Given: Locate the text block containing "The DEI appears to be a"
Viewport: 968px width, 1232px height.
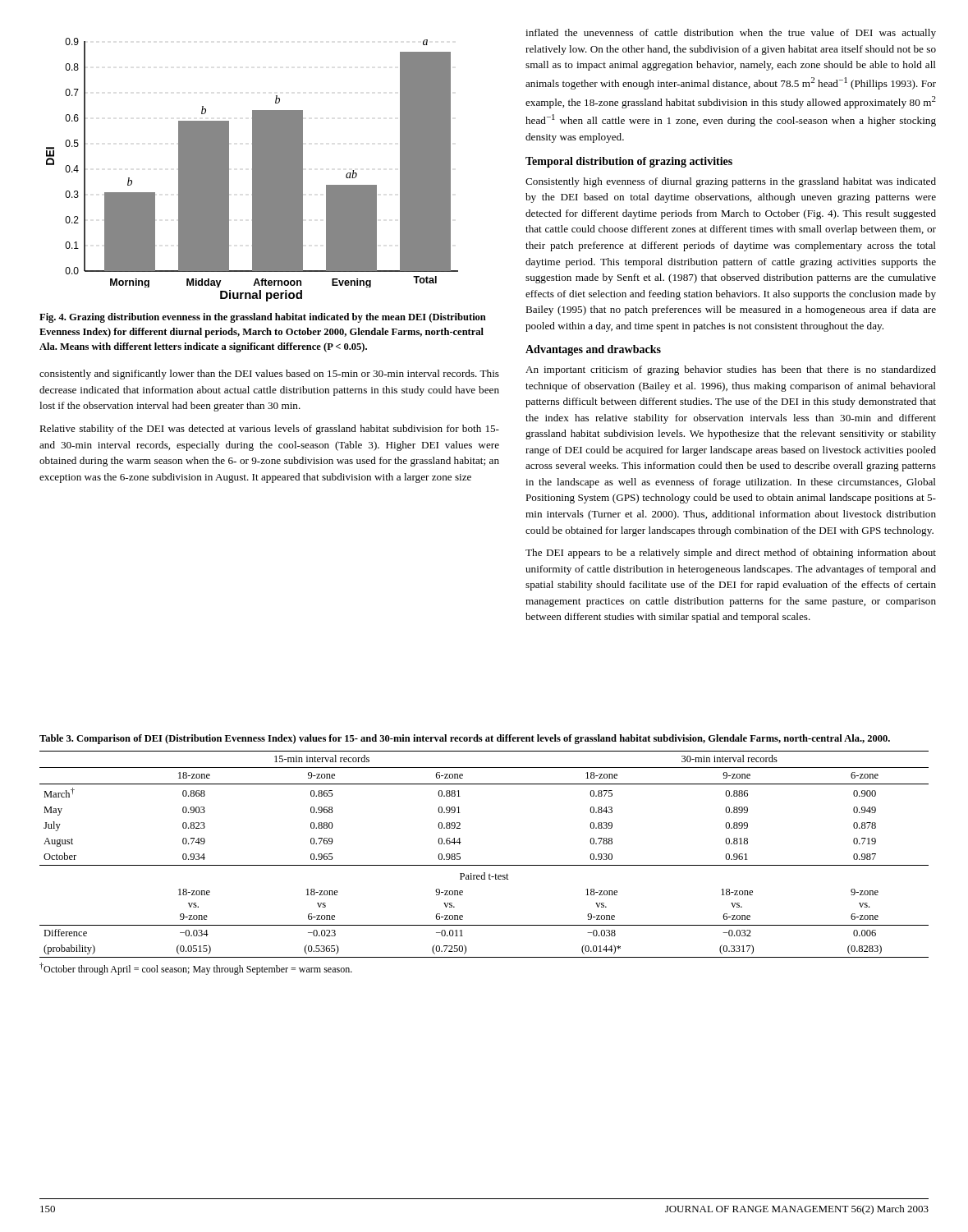Looking at the screenshot, I should (x=731, y=584).
